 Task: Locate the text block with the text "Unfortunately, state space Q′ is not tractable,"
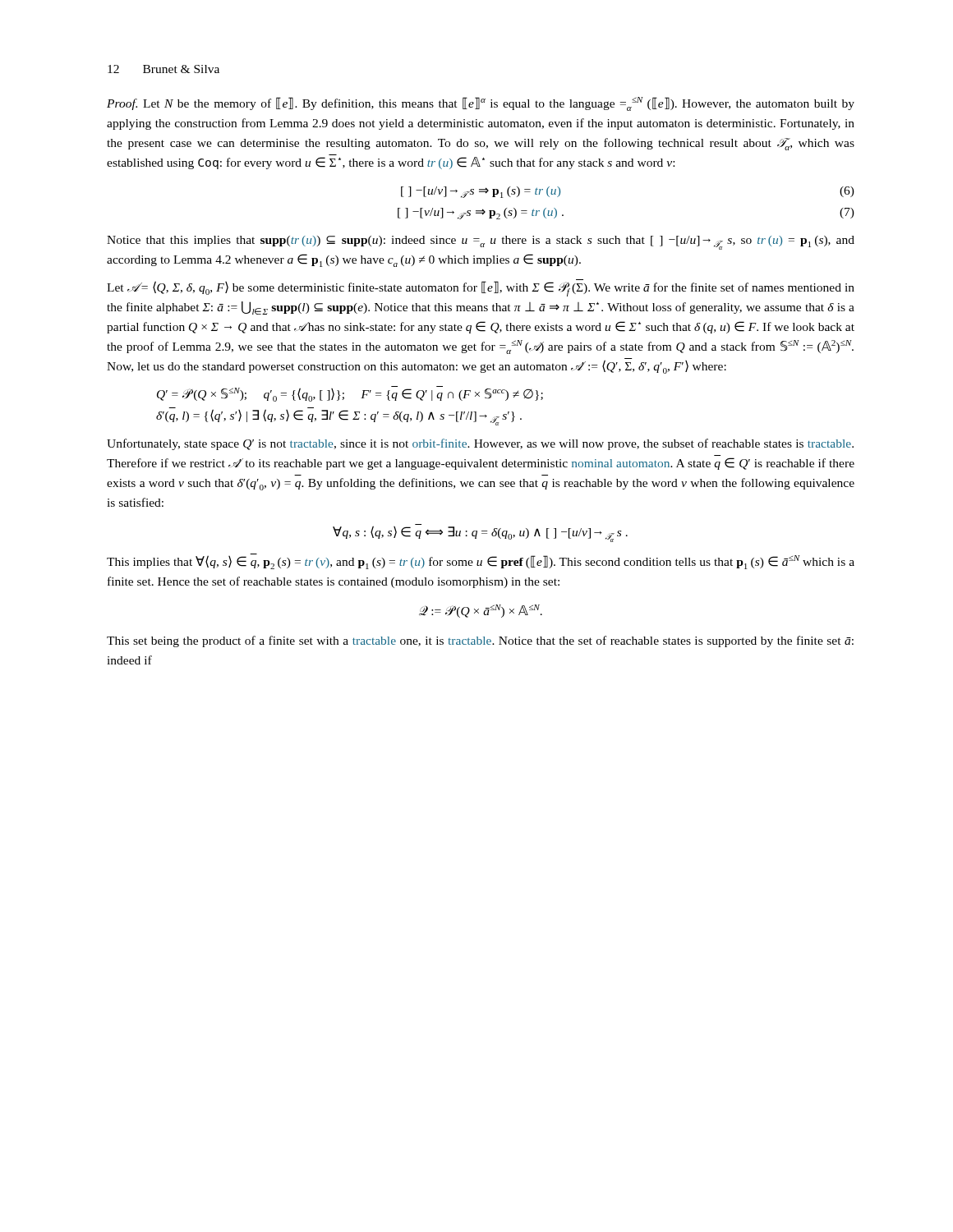(x=481, y=473)
